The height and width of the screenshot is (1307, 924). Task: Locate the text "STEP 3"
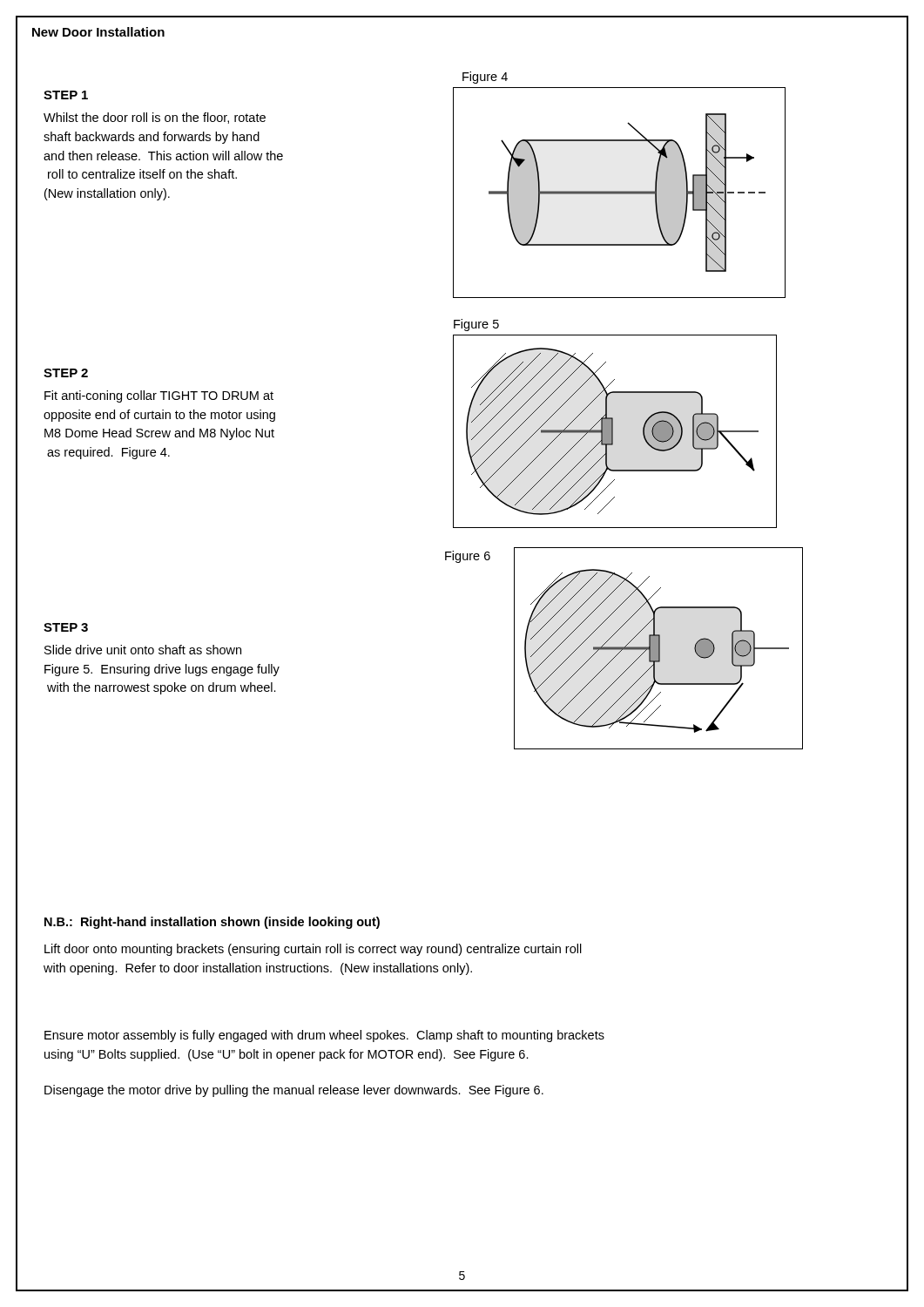tap(66, 627)
